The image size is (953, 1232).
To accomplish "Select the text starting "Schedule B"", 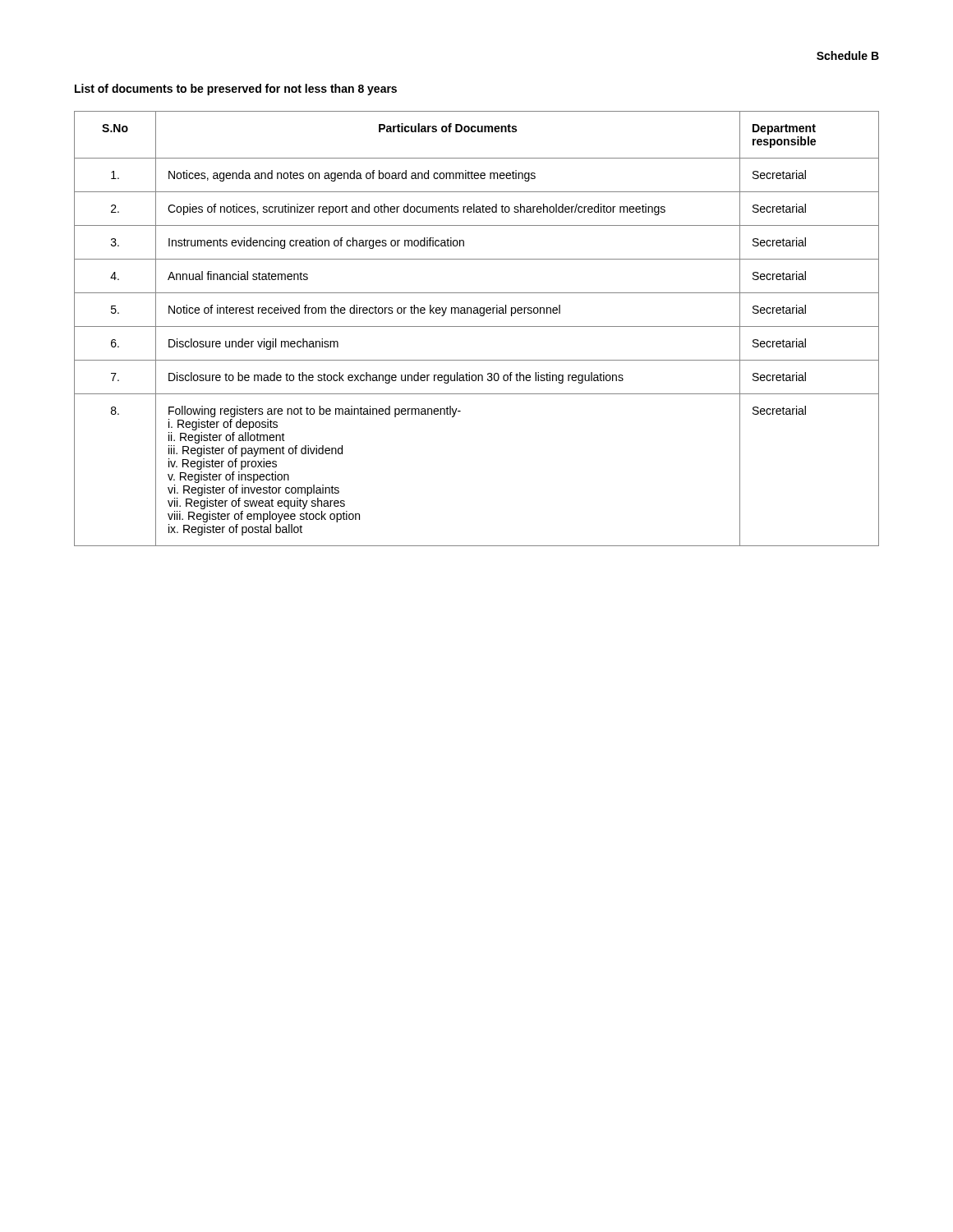I will (848, 56).
